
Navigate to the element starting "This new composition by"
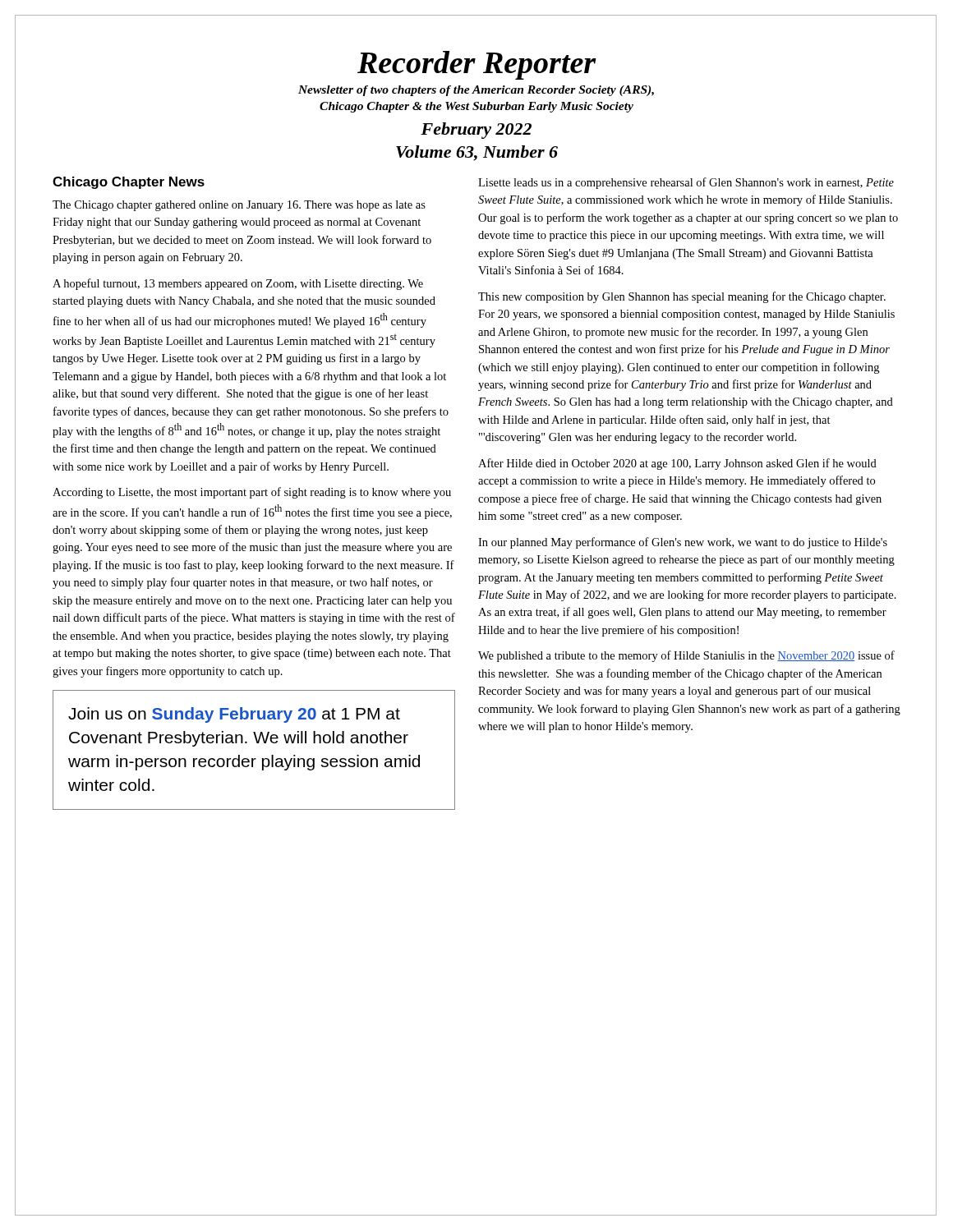coord(689,367)
